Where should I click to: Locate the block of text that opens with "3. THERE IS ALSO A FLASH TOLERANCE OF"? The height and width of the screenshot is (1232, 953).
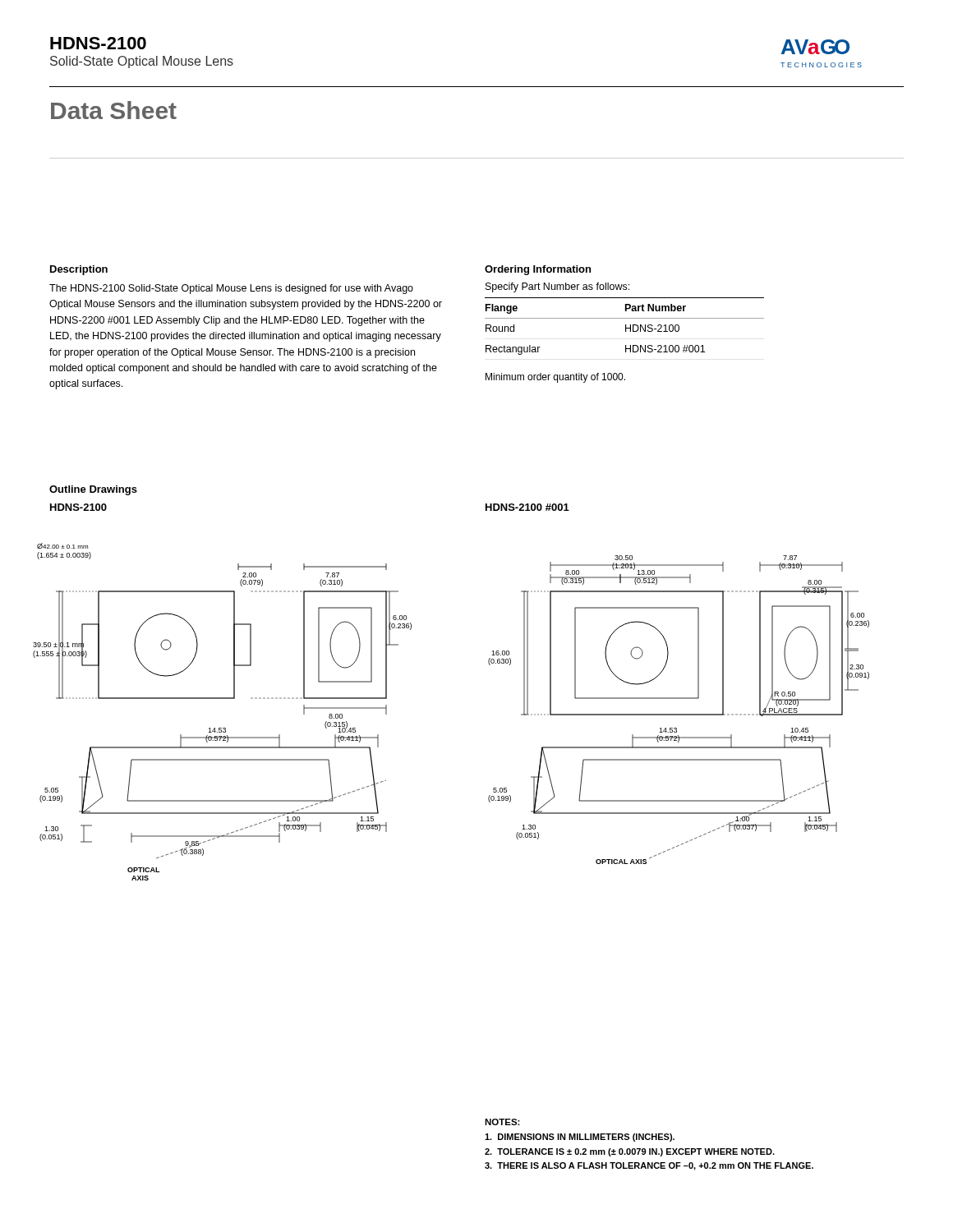pyautogui.click(x=649, y=1166)
